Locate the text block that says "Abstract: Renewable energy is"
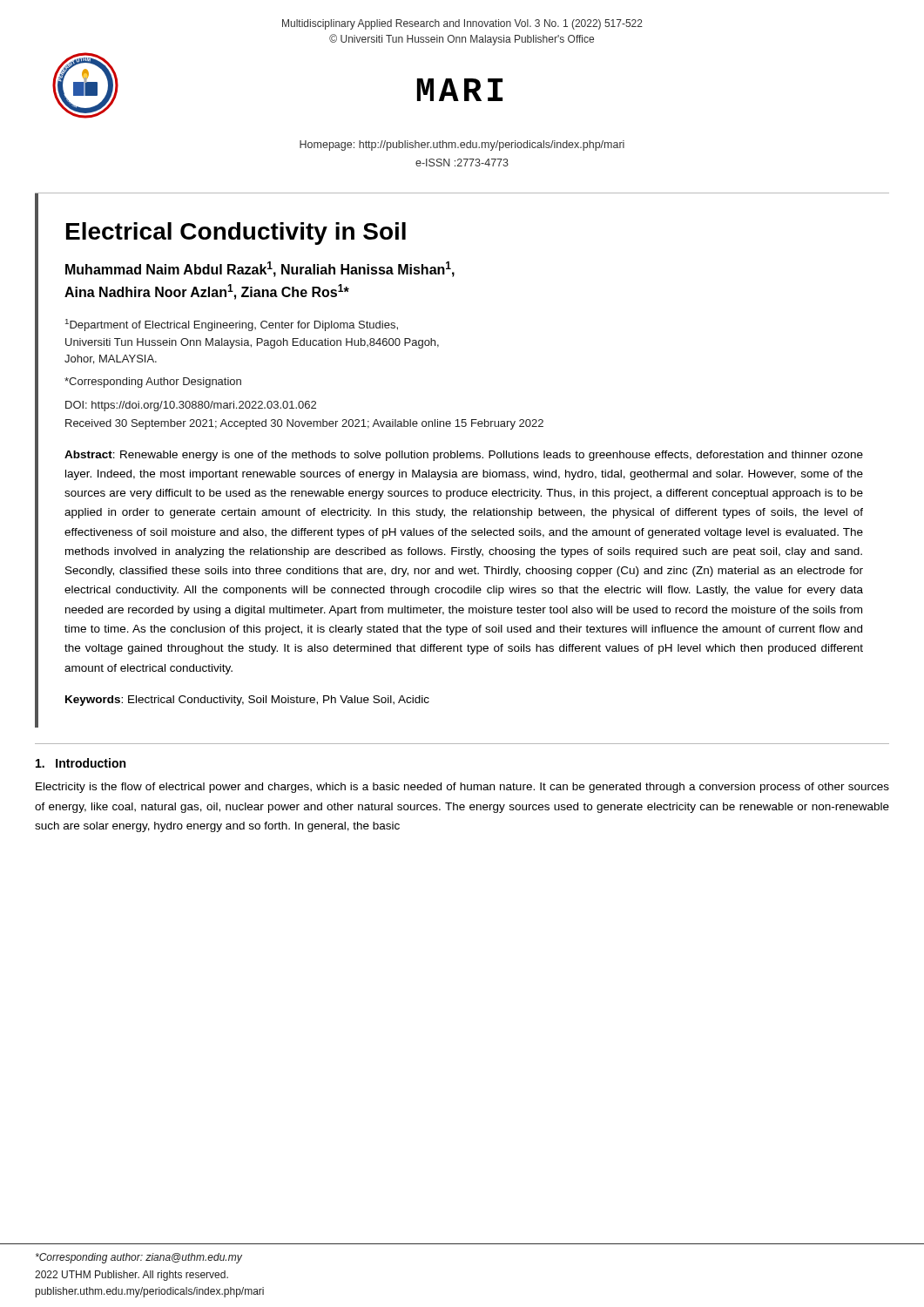Viewport: 924px width, 1307px height. pyautogui.click(x=464, y=561)
